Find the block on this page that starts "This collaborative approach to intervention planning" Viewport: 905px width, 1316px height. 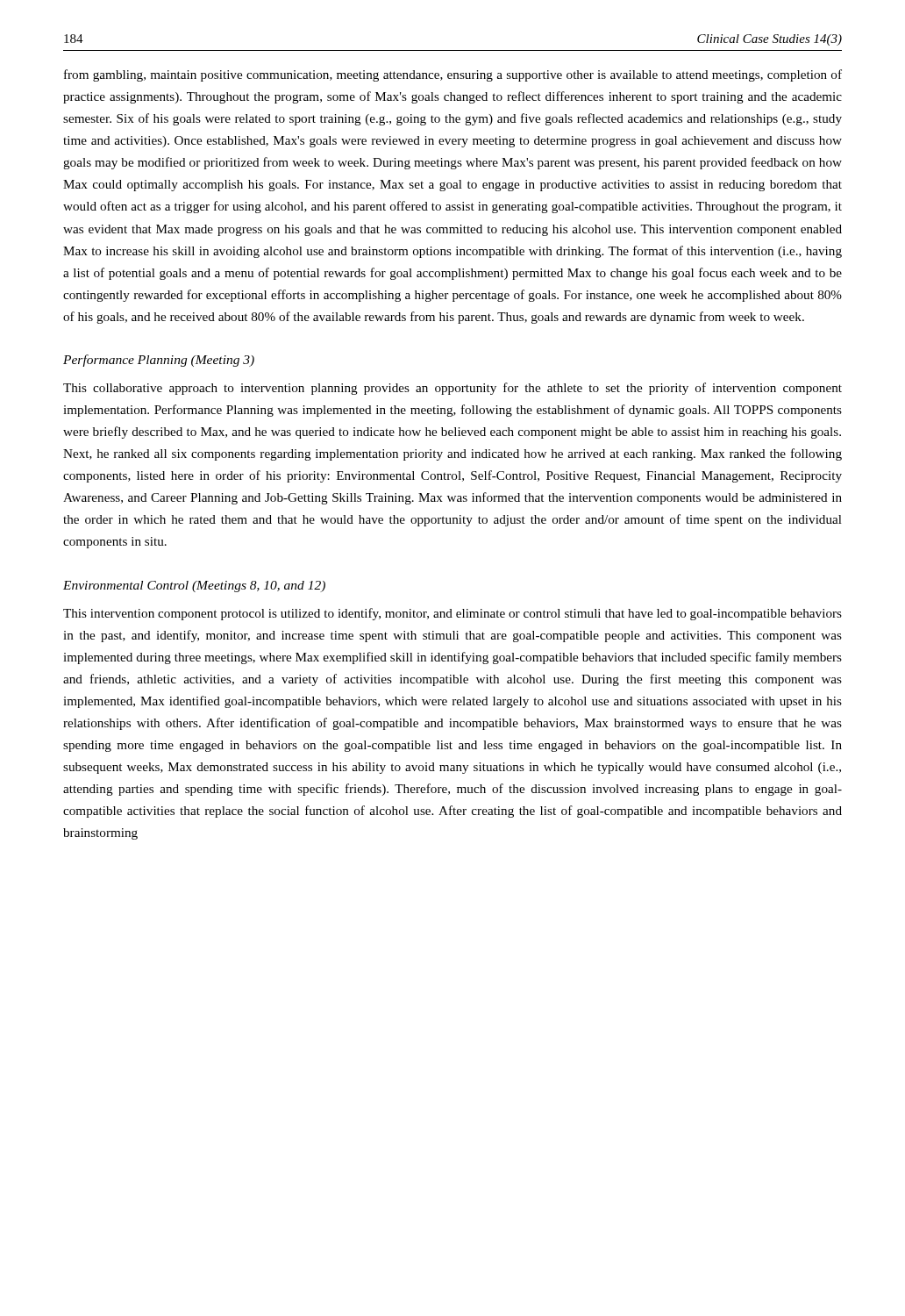pos(452,464)
